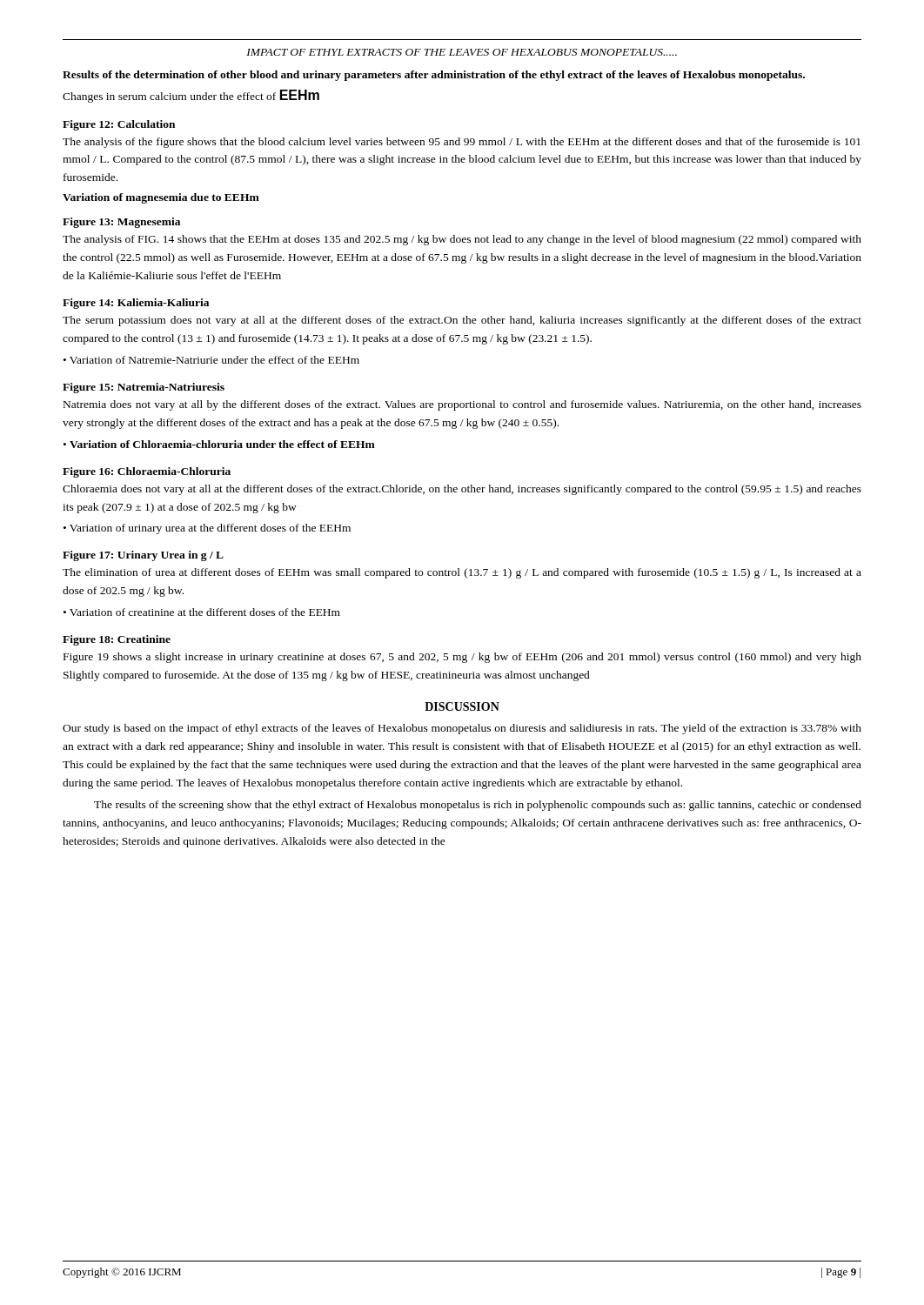Click where it says "Figure 18: Creatinine"

click(x=117, y=639)
